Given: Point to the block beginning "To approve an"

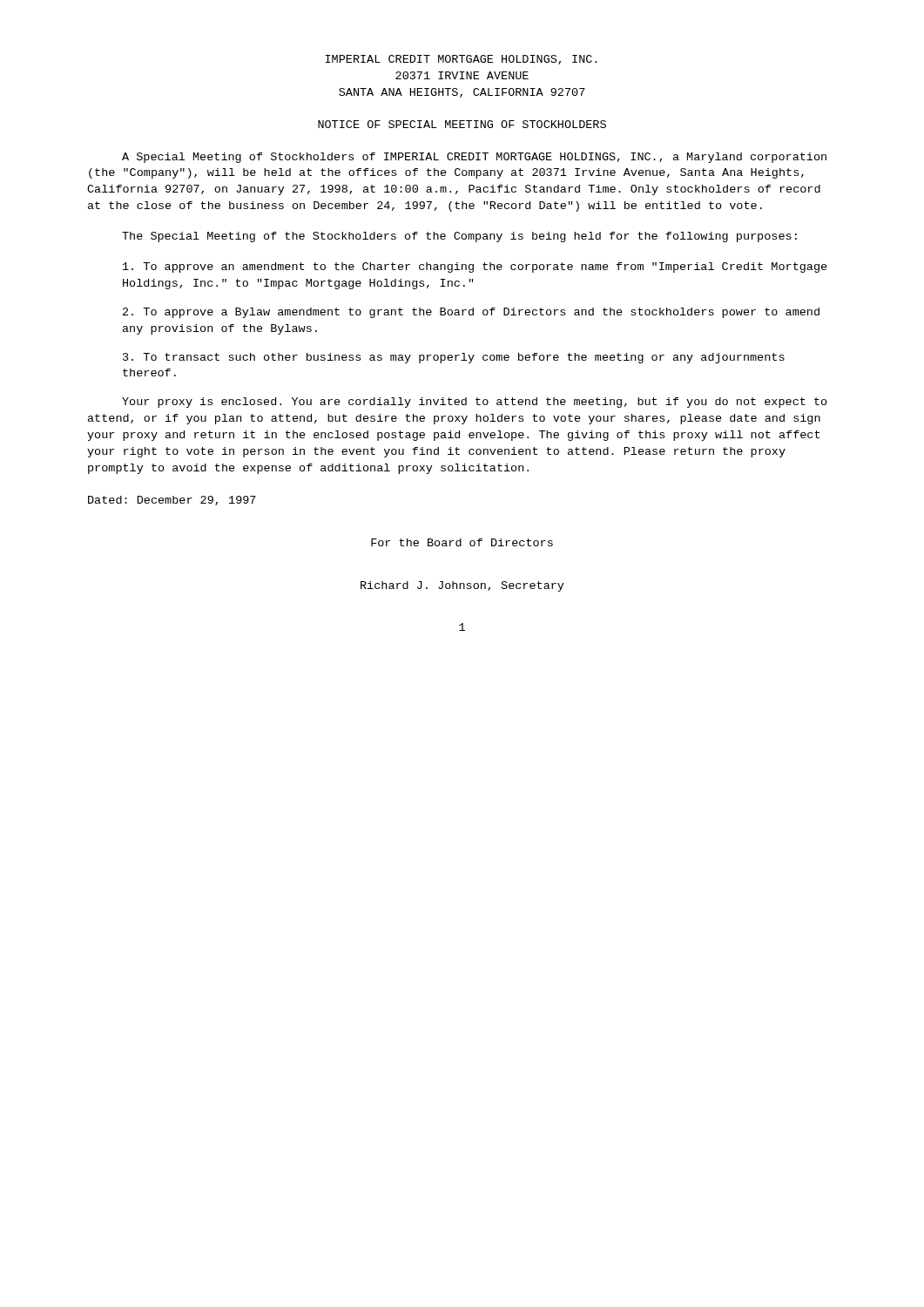Looking at the screenshot, I should [x=475, y=275].
